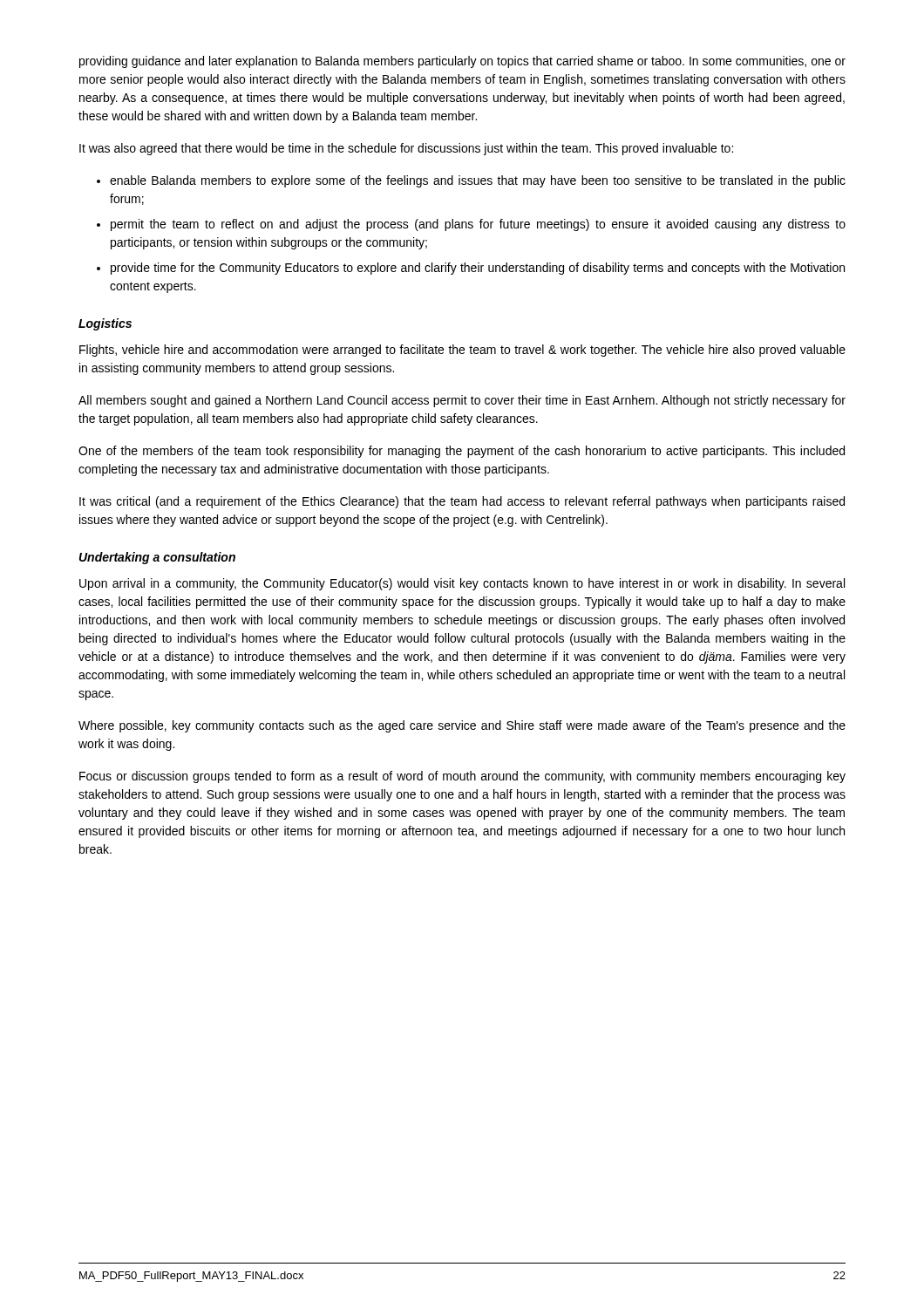This screenshot has height=1308, width=924.
Task: Locate the text block starting "Upon arrival in a"
Action: pos(462,638)
